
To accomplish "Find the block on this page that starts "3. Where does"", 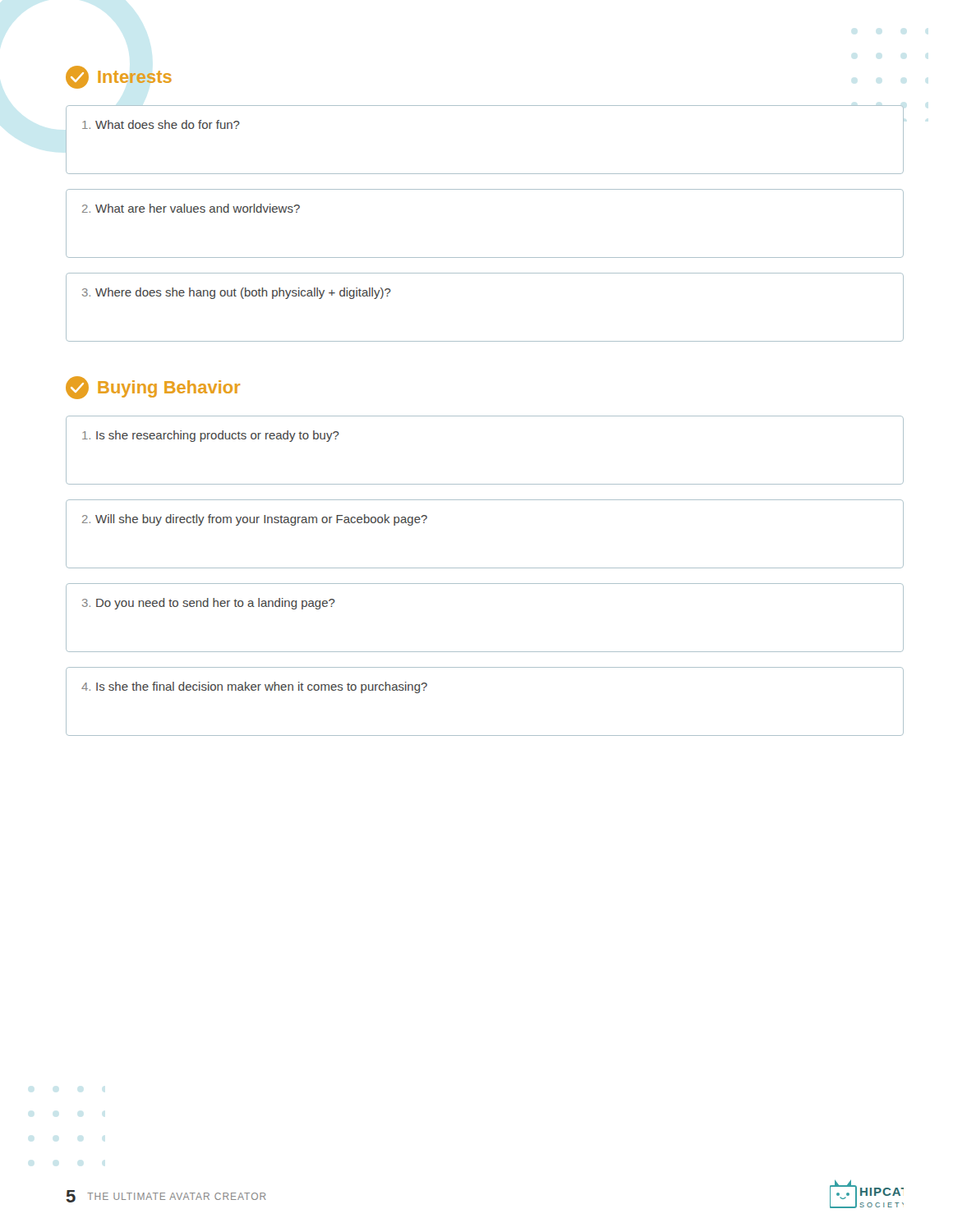I will point(236,292).
